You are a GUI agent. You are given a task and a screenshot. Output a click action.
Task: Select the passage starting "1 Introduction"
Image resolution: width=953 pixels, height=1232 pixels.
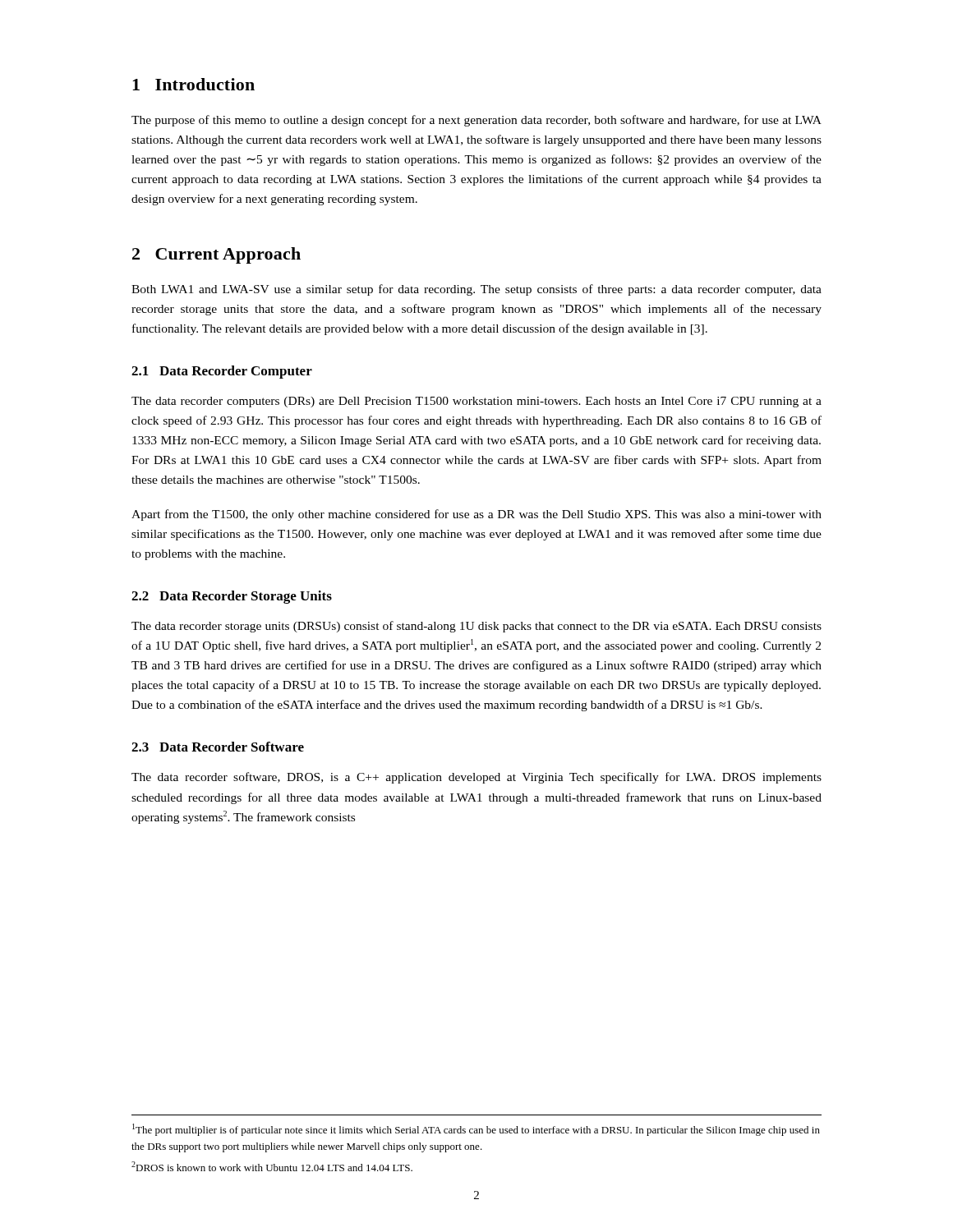[x=193, y=84]
